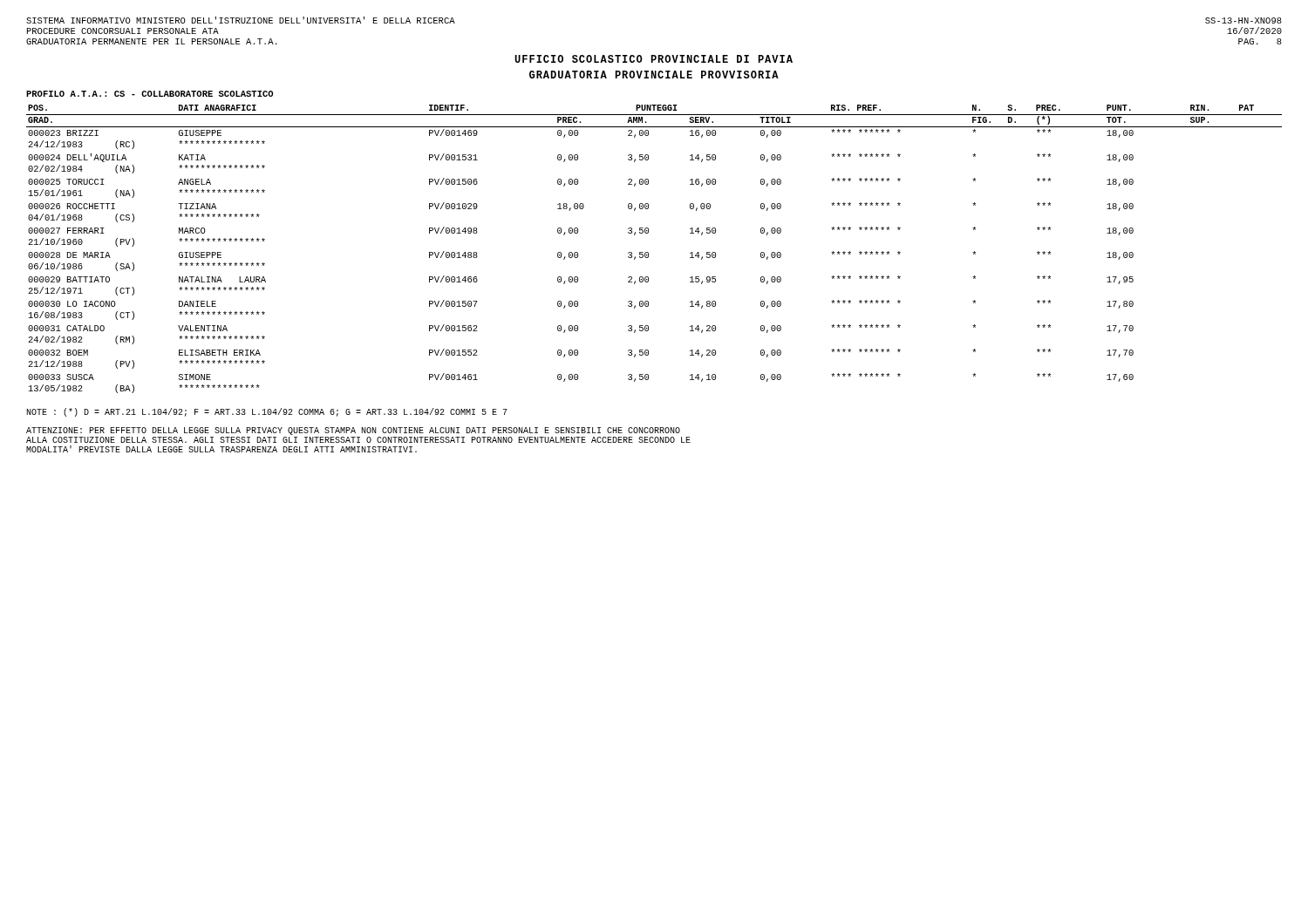Viewport: 1308px width, 924px height.
Task: Find the title containing "GRADUATORIA PROVINCIALE PROVVISORIA"
Action: tap(654, 76)
